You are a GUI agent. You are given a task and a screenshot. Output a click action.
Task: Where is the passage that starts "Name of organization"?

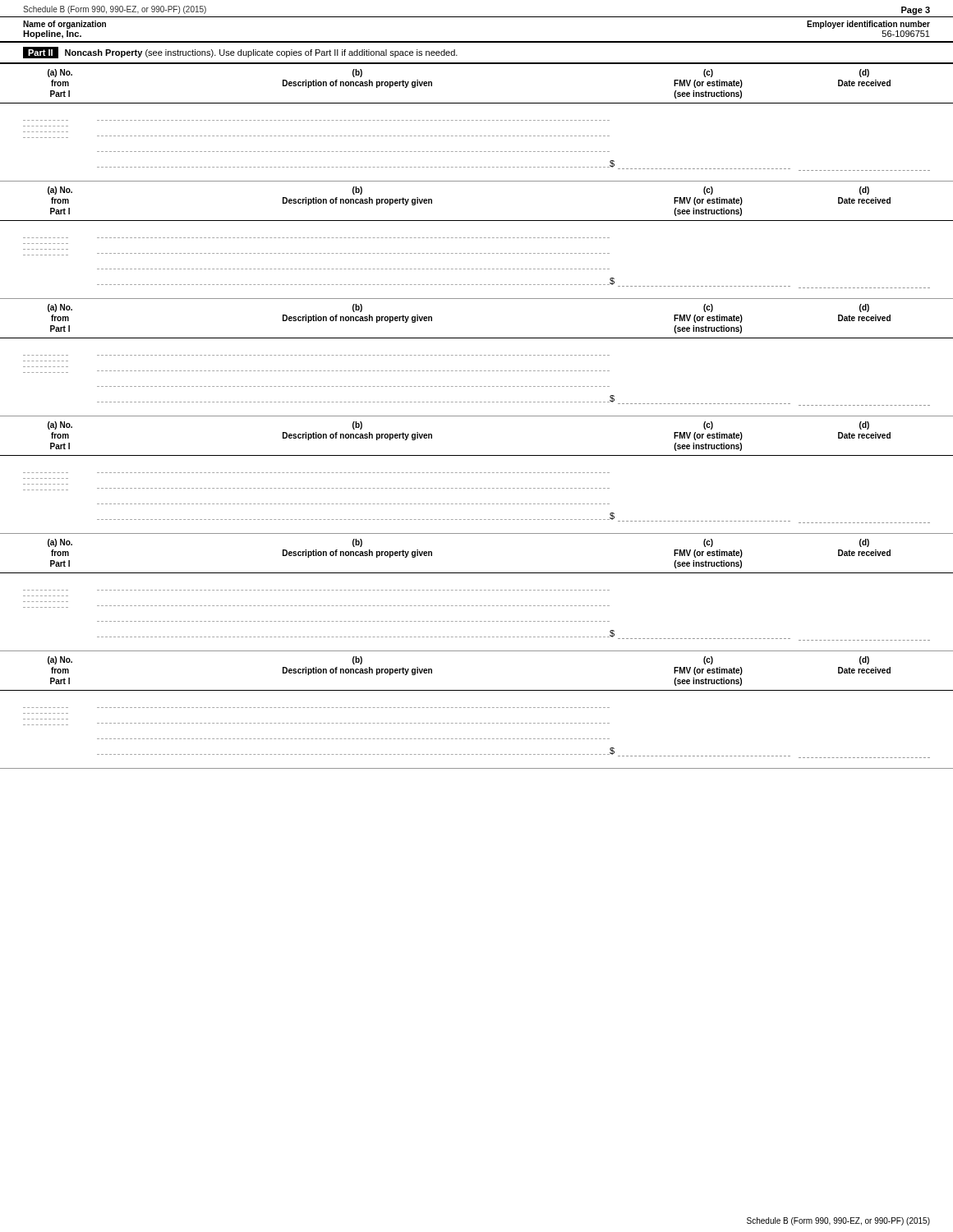[60, 23]
